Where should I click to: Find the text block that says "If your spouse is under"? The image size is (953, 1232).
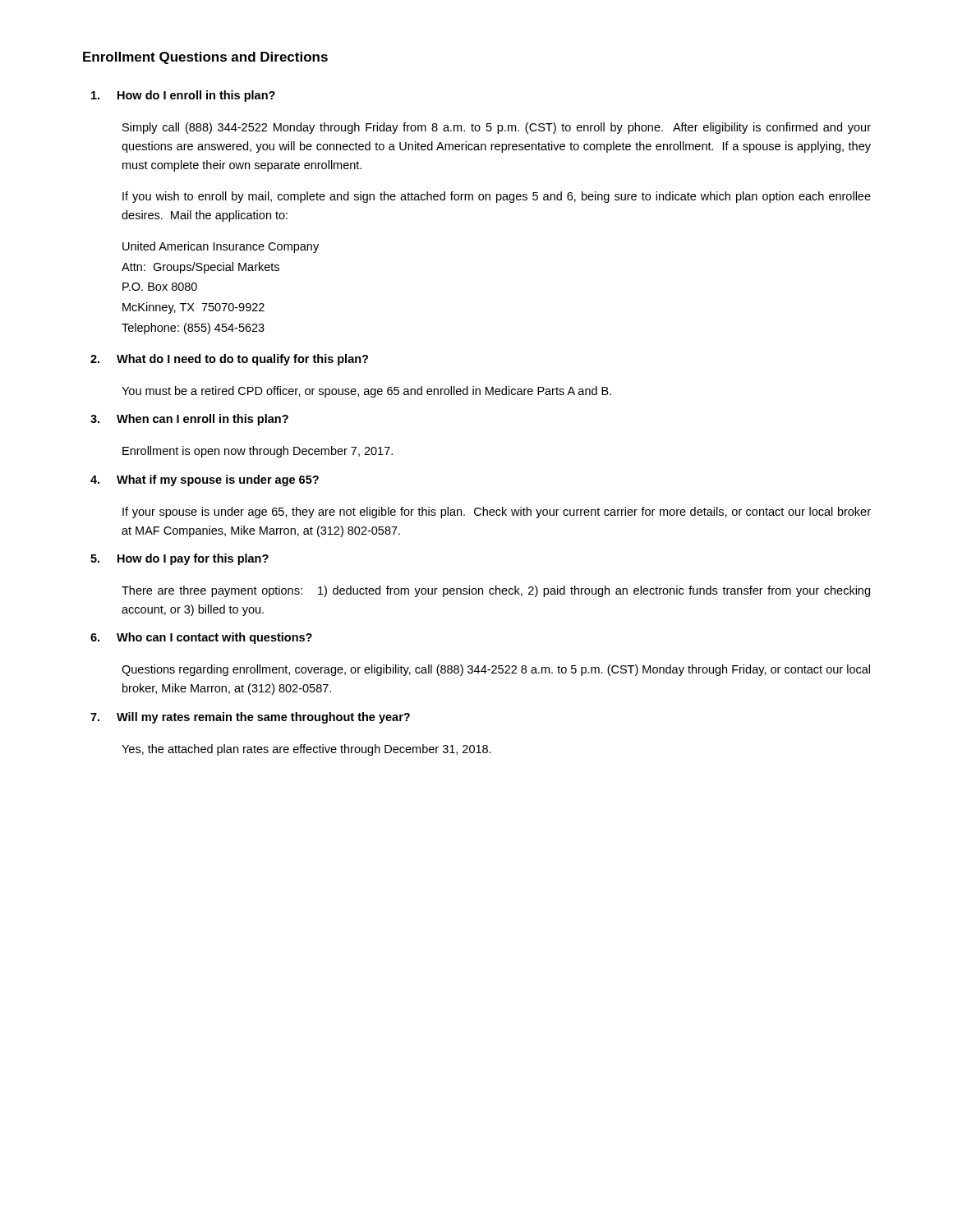click(x=496, y=521)
